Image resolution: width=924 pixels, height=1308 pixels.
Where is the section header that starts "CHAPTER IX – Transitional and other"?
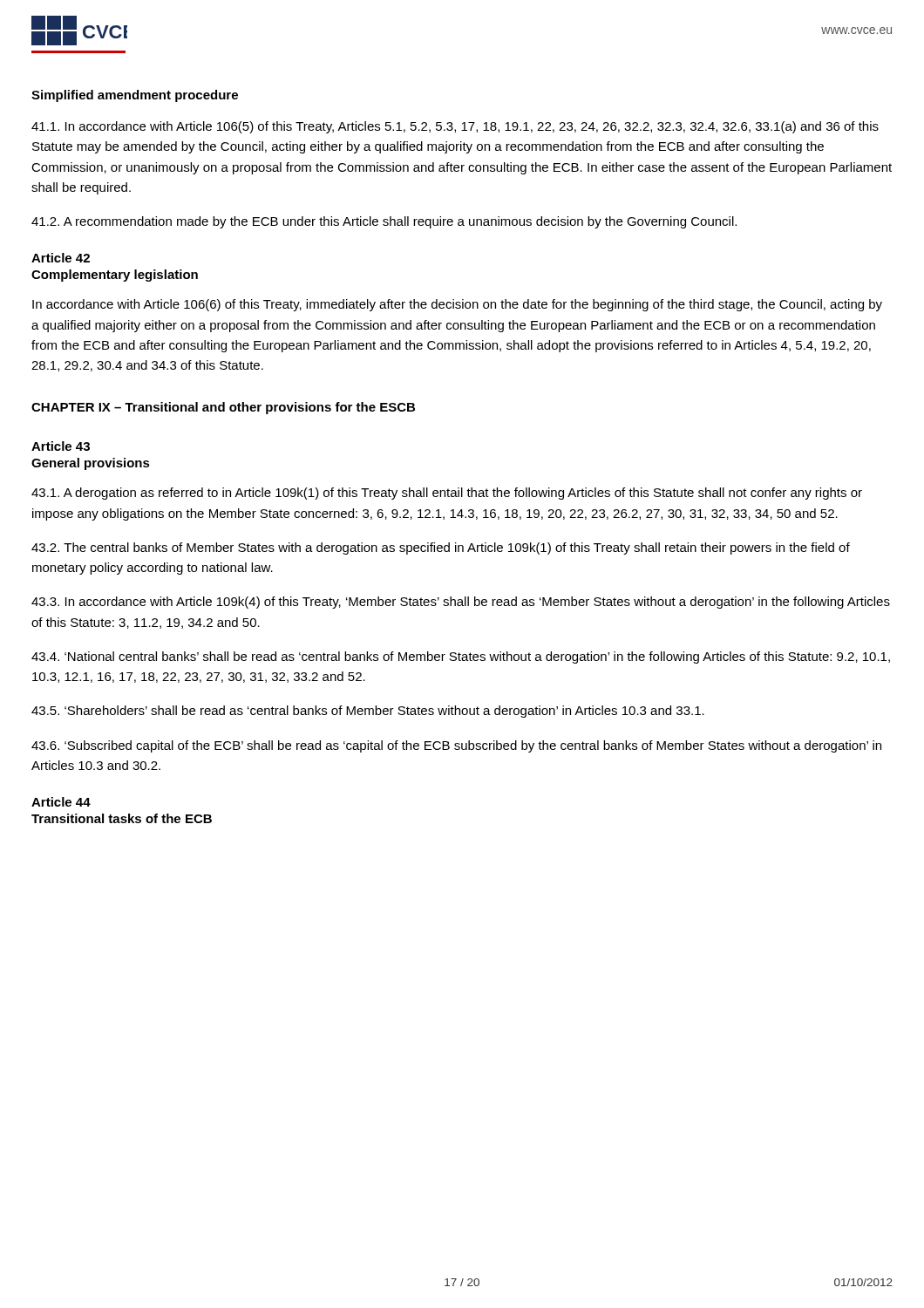(224, 407)
